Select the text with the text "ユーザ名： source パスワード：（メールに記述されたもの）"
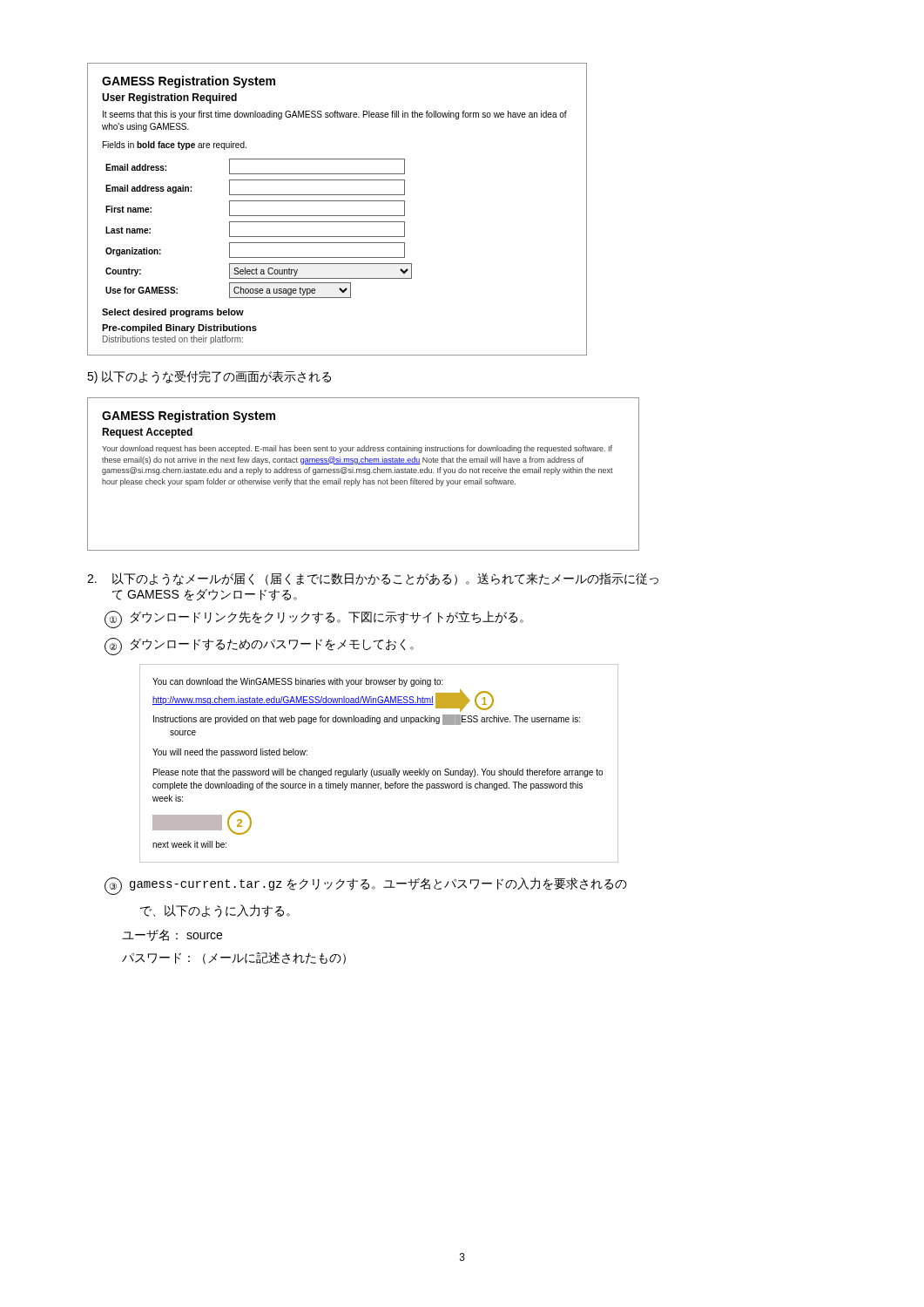Image resolution: width=924 pixels, height=1307 pixels. click(x=238, y=946)
